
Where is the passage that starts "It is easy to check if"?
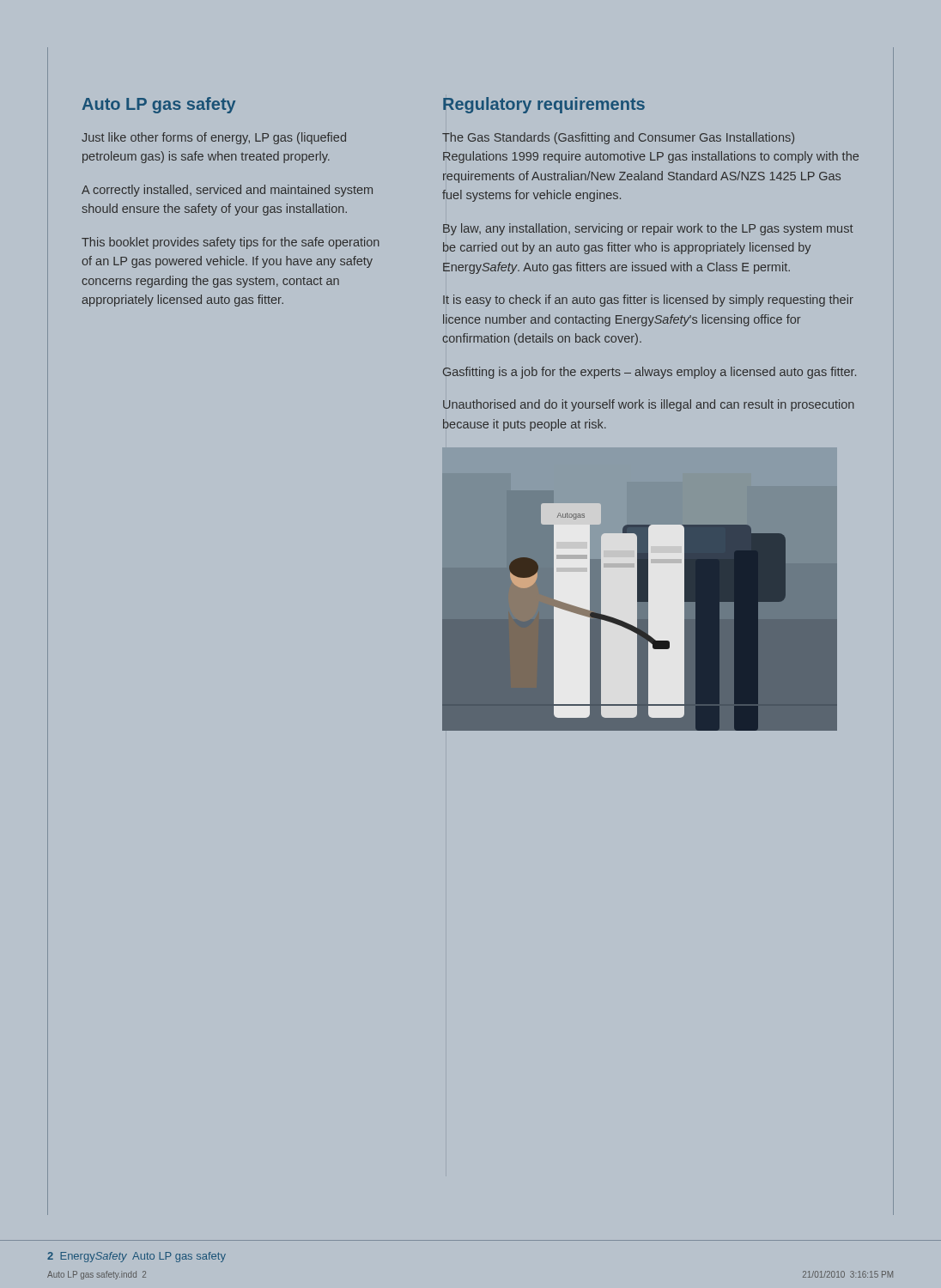[648, 319]
